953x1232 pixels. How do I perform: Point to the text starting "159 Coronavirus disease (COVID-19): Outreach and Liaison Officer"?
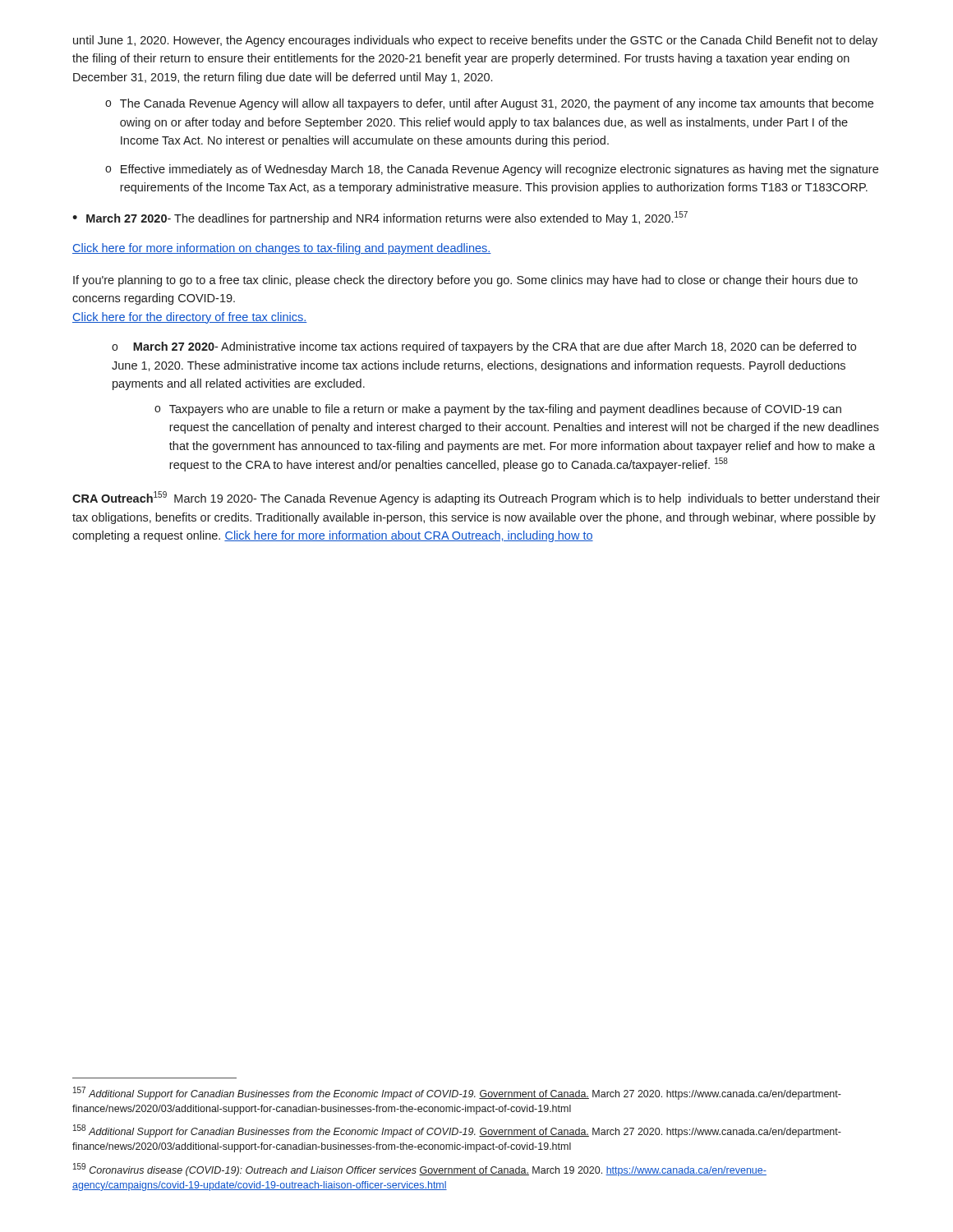coord(419,1176)
